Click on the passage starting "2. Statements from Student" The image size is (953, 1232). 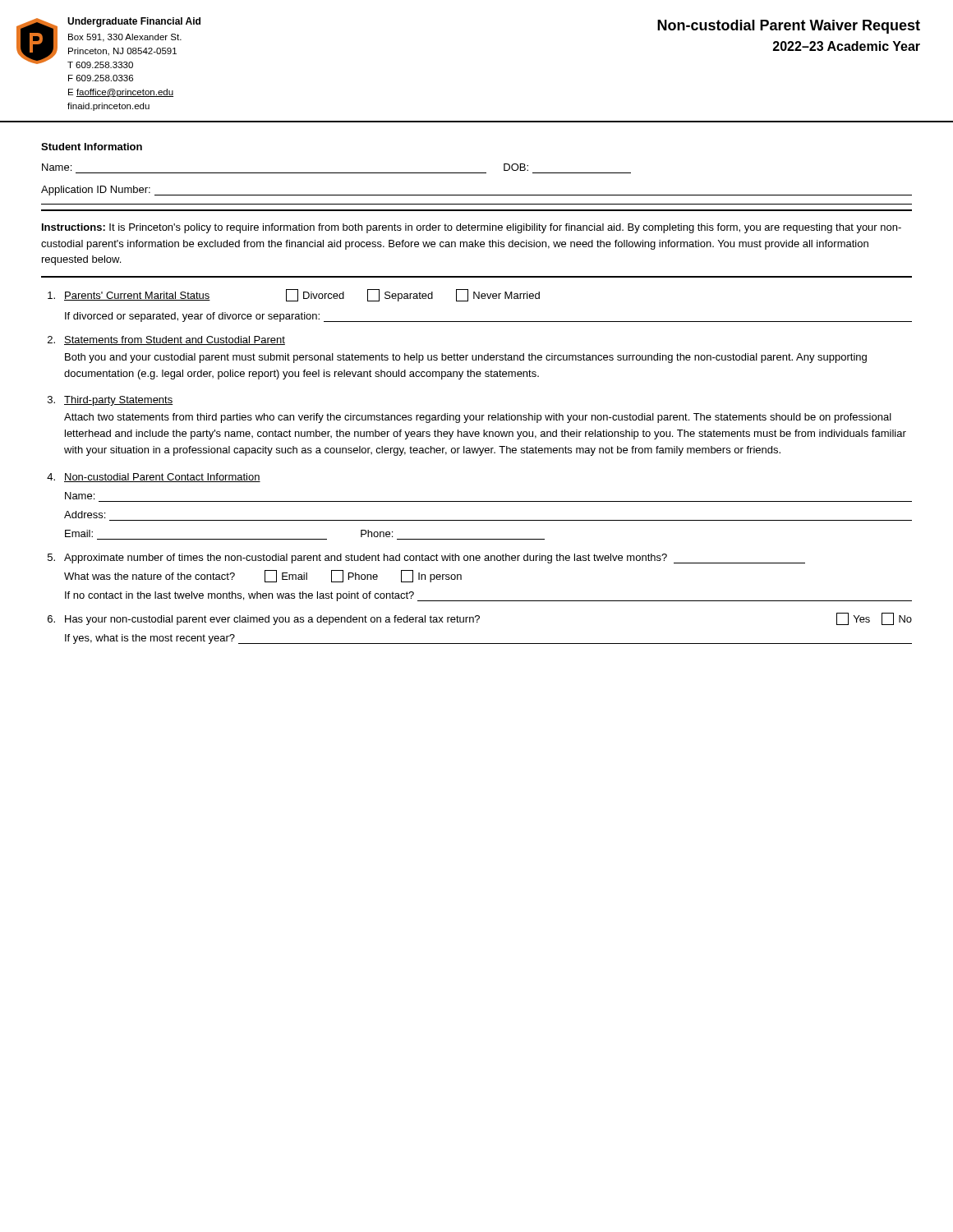click(x=476, y=358)
